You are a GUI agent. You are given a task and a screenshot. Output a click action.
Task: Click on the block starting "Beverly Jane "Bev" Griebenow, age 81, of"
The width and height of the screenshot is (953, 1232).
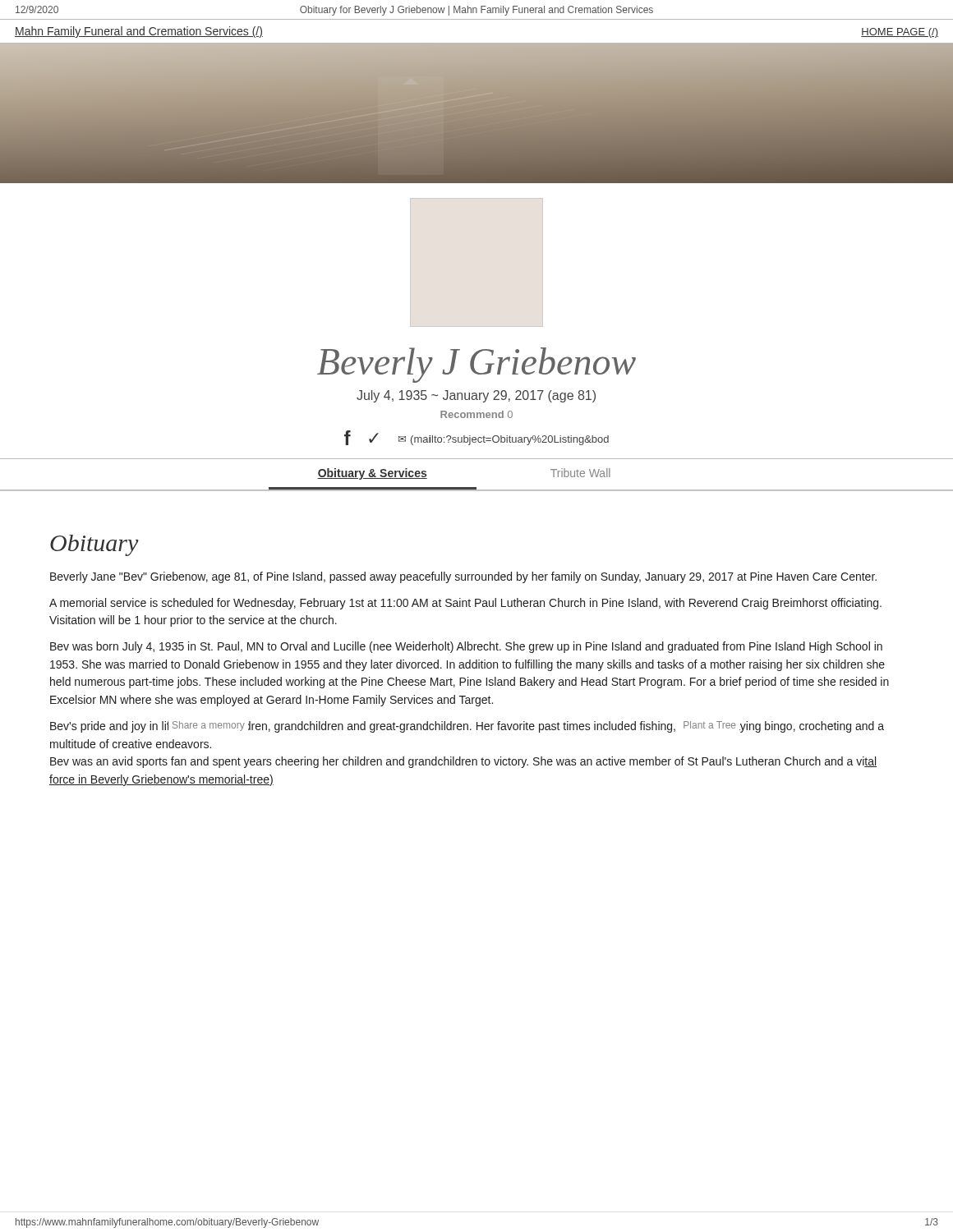pyautogui.click(x=463, y=577)
